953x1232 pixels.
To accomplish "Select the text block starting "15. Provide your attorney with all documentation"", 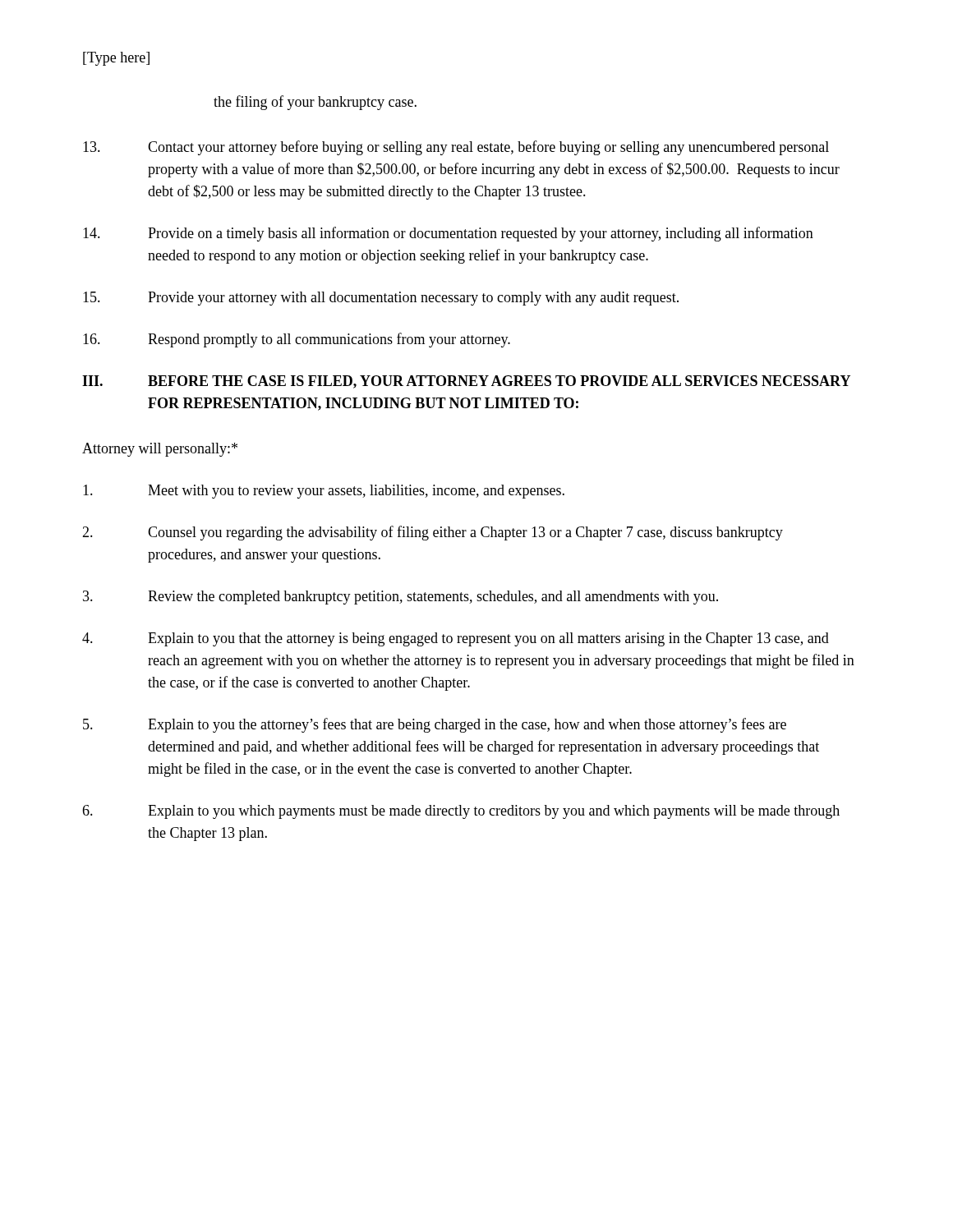I will pos(468,298).
